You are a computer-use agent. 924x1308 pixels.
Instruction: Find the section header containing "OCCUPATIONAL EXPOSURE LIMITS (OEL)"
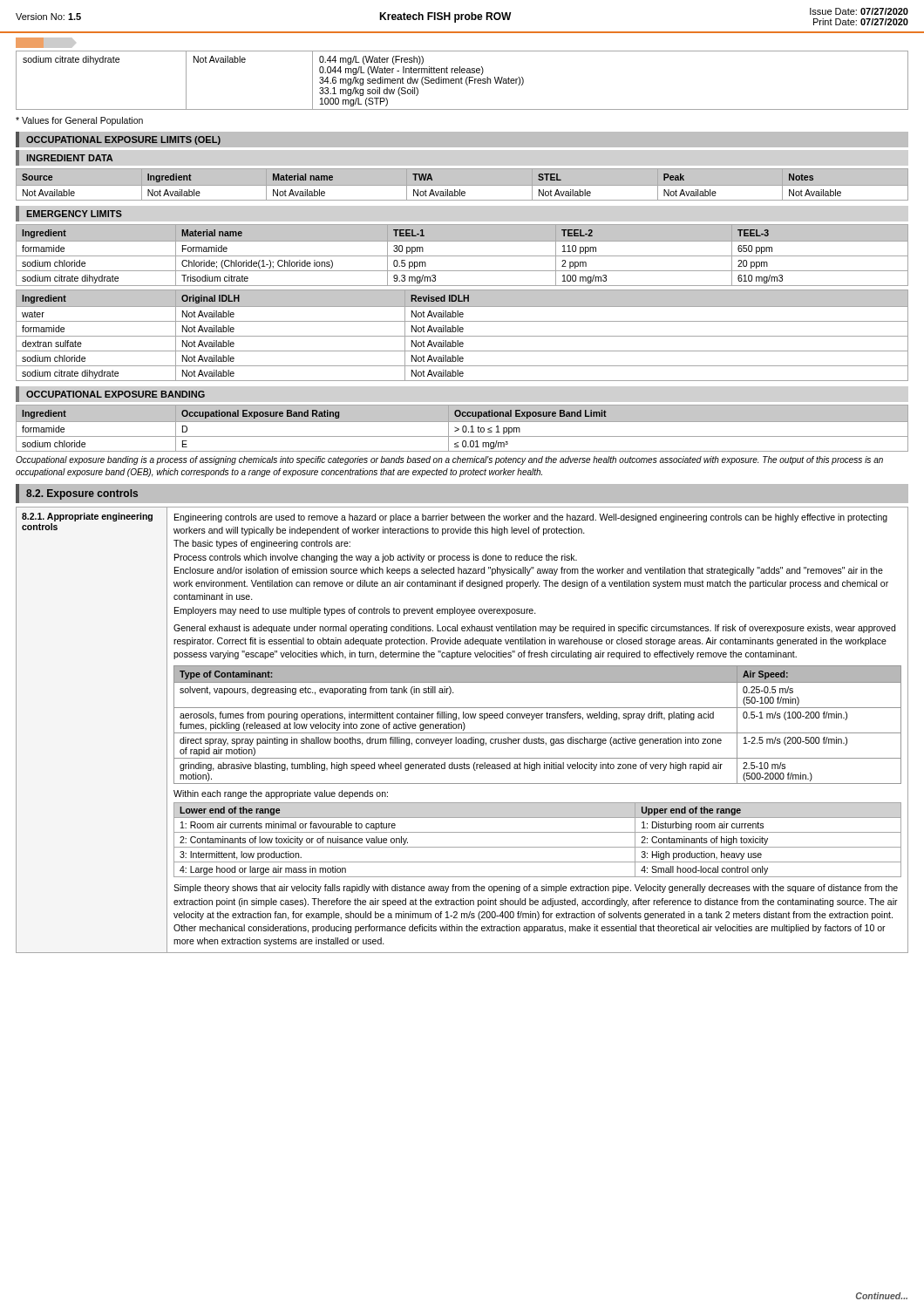point(123,140)
